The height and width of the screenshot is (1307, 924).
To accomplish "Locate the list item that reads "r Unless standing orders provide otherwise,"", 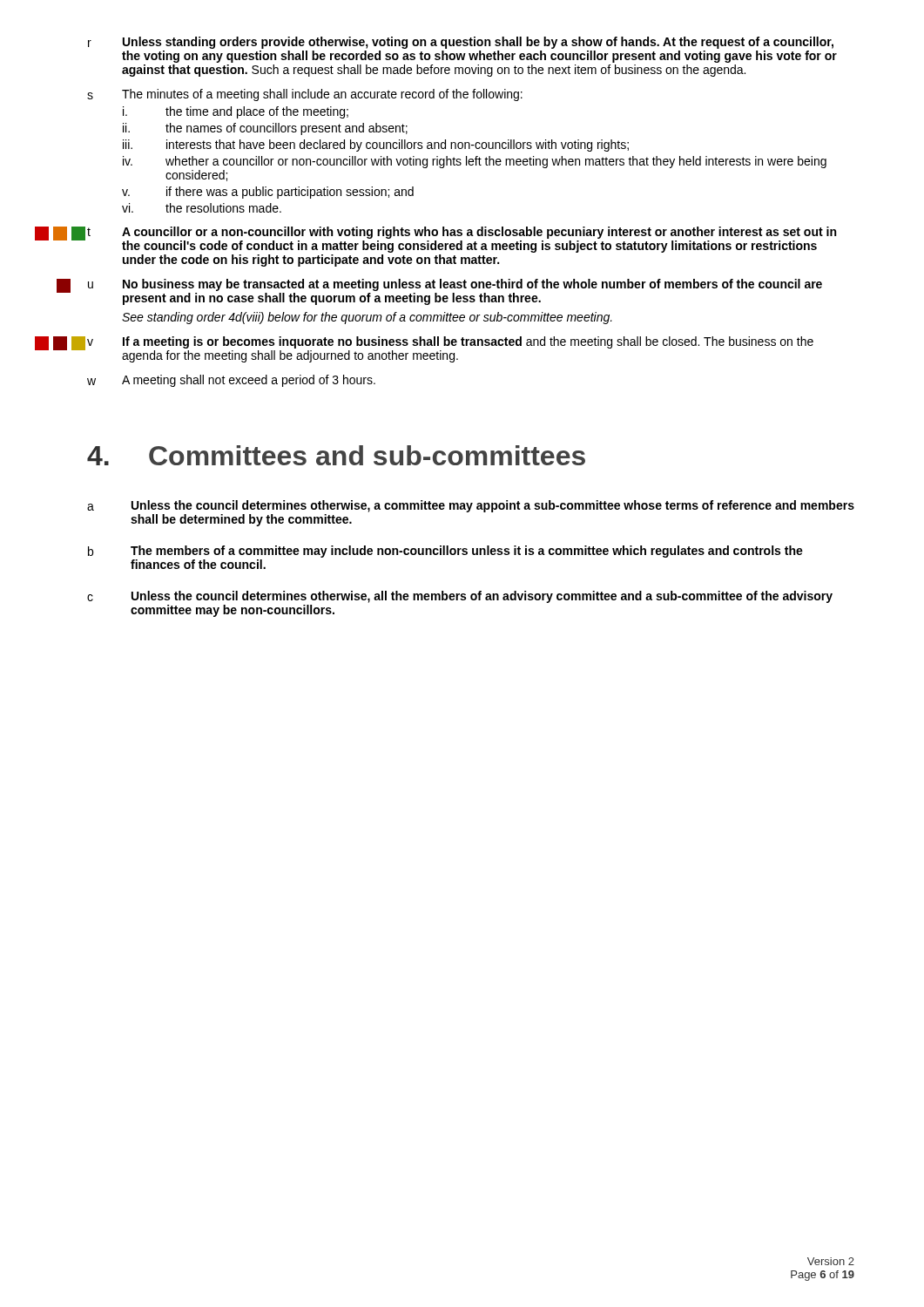I will (471, 56).
